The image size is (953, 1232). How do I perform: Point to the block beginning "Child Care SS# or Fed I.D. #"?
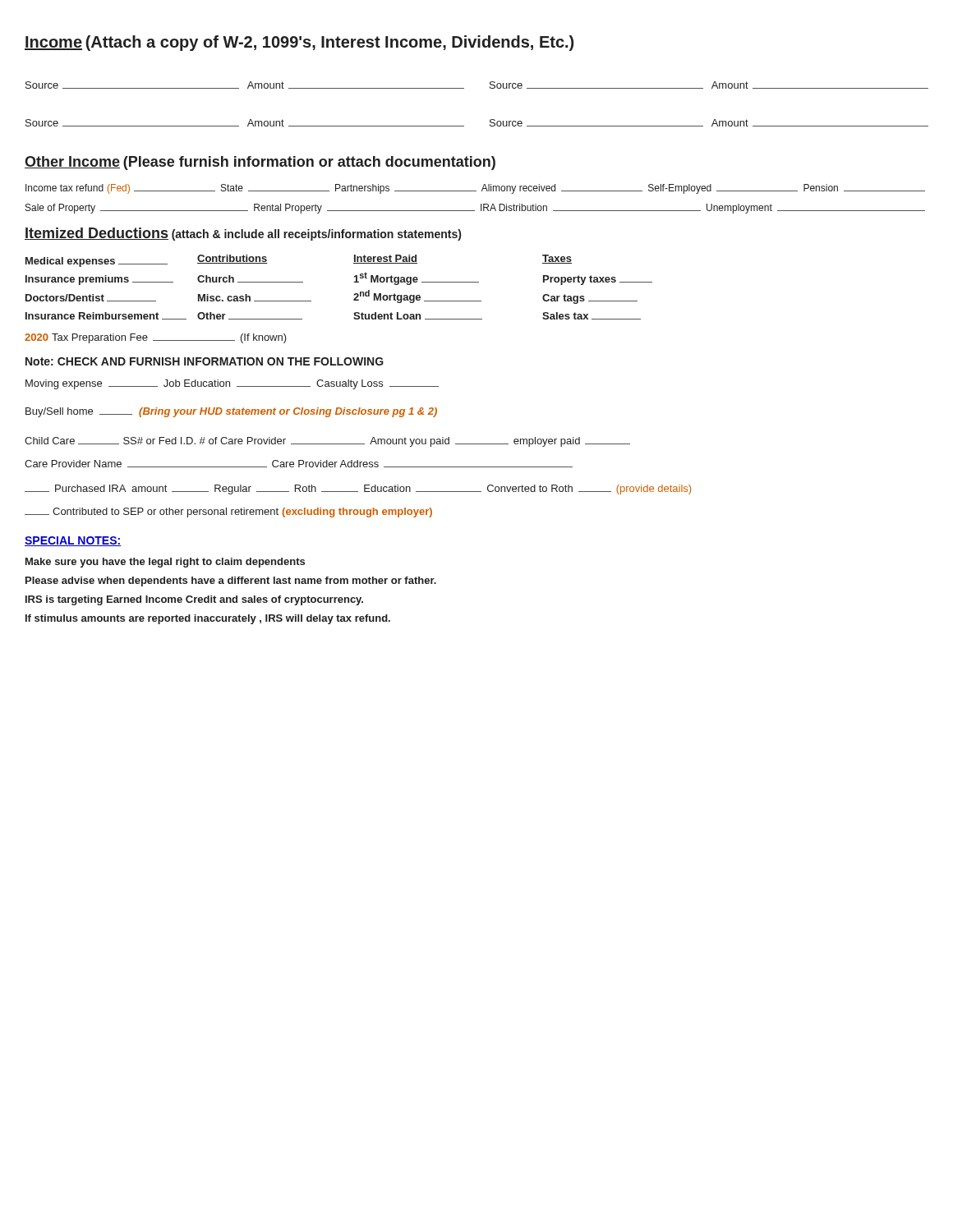328,439
